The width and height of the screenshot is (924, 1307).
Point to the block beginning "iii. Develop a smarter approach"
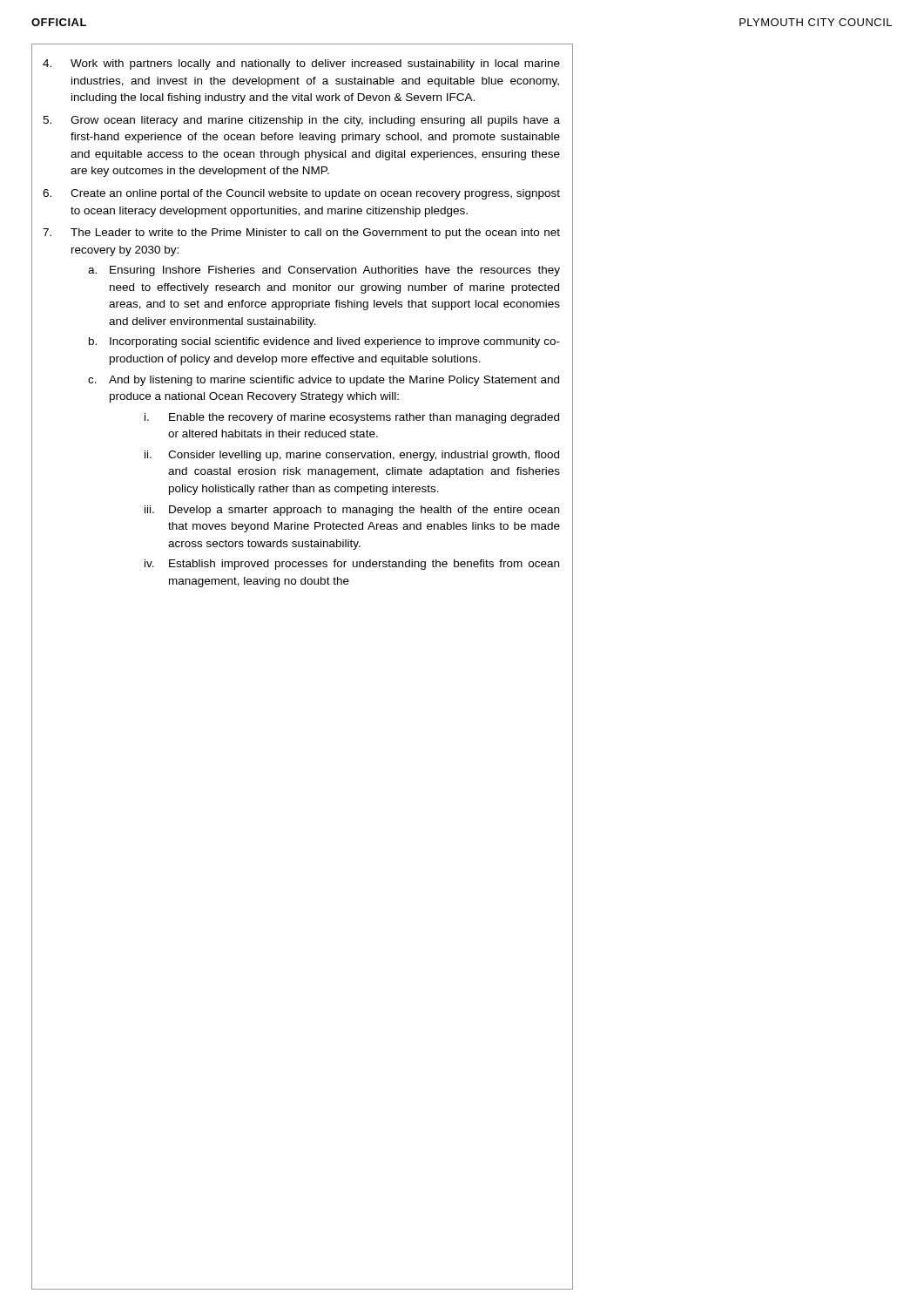click(352, 526)
